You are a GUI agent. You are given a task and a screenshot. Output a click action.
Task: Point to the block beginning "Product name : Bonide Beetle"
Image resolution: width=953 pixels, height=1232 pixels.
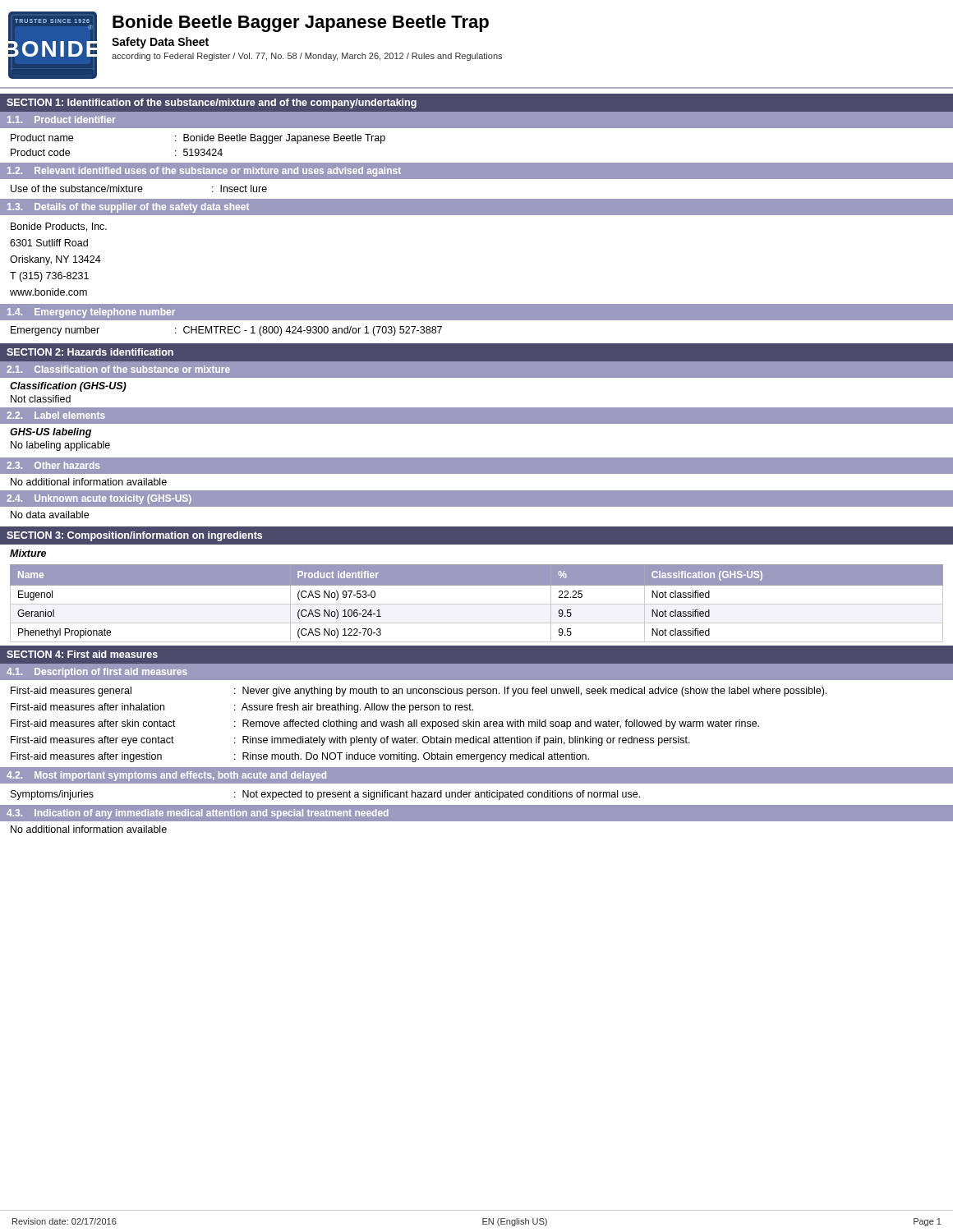[x=198, y=139]
